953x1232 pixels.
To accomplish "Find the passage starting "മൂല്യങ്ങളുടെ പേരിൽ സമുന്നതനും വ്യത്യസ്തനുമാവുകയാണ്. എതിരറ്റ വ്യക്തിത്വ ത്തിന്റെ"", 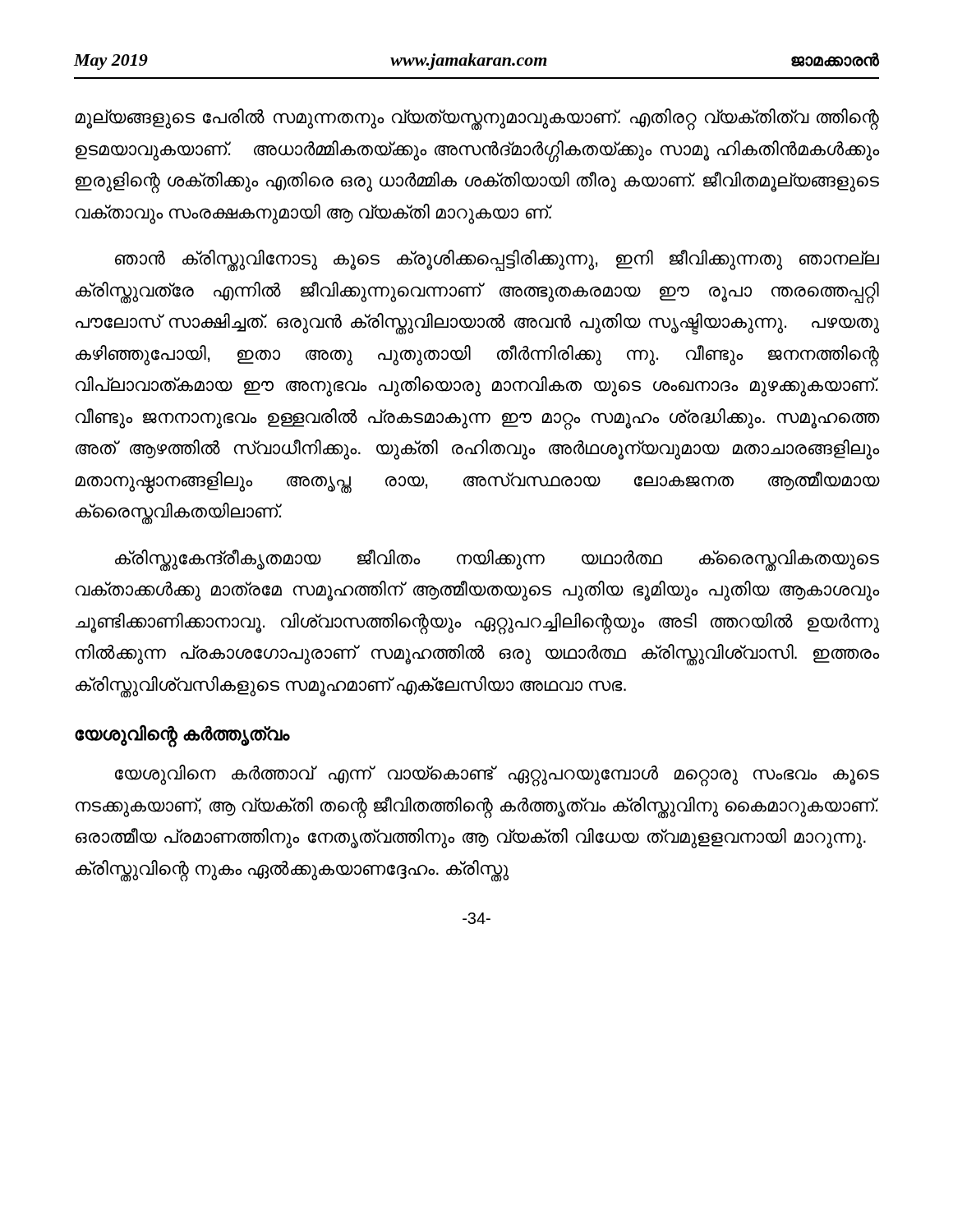I will (x=476, y=164).
